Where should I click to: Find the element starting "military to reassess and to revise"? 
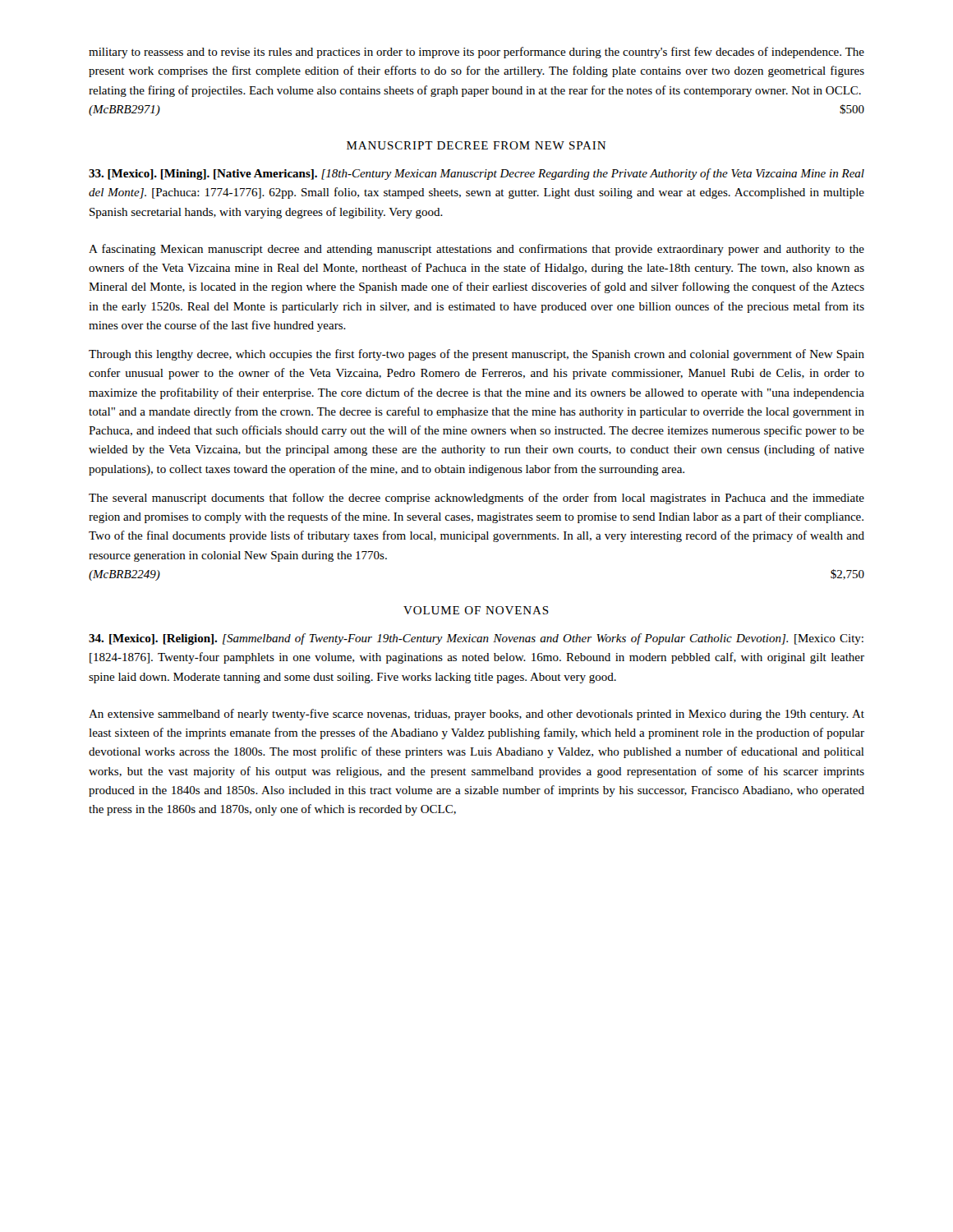click(x=476, y=71)
